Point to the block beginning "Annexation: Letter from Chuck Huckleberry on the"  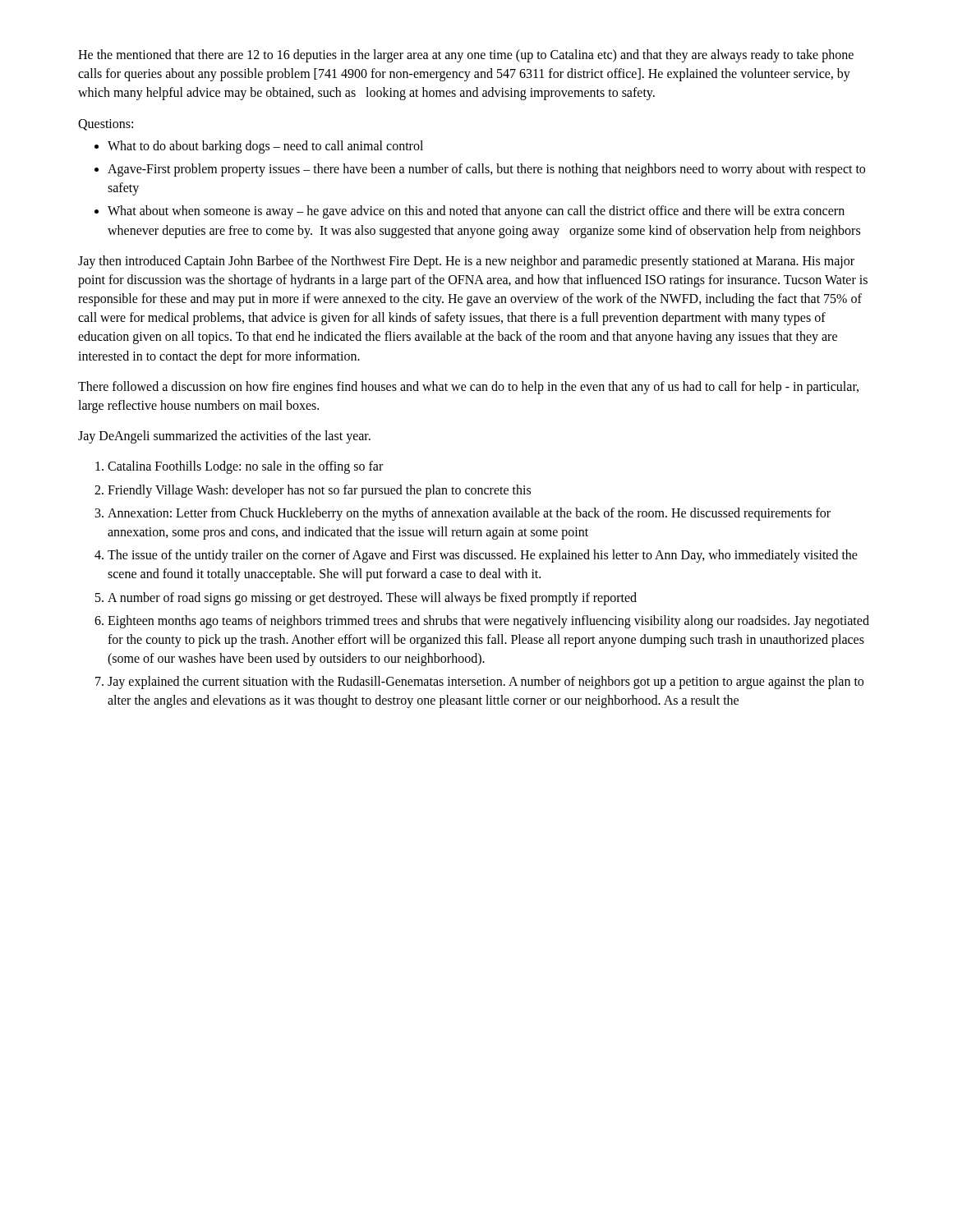[469, 522]
